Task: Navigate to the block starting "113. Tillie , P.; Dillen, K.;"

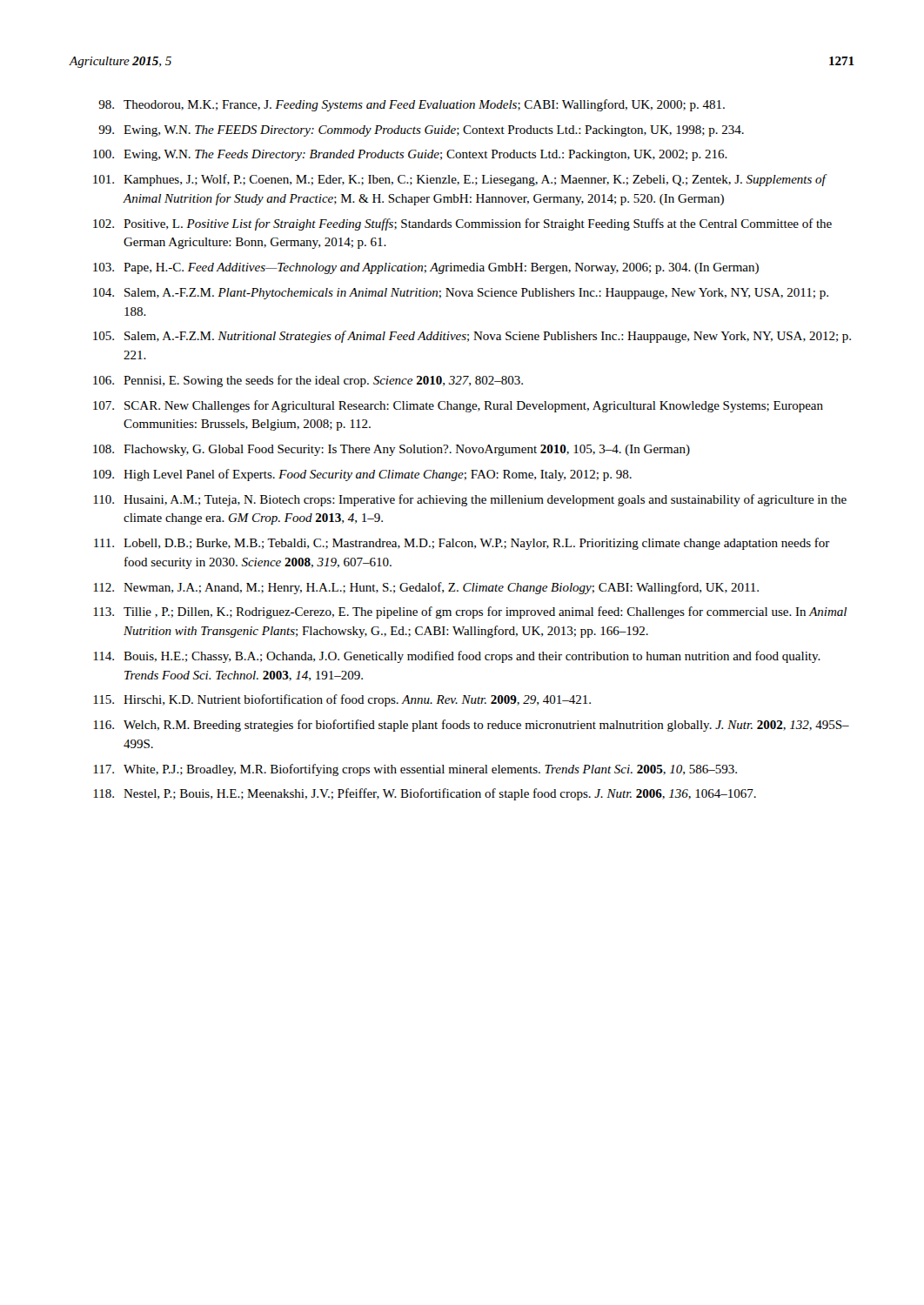Action: 462,622
